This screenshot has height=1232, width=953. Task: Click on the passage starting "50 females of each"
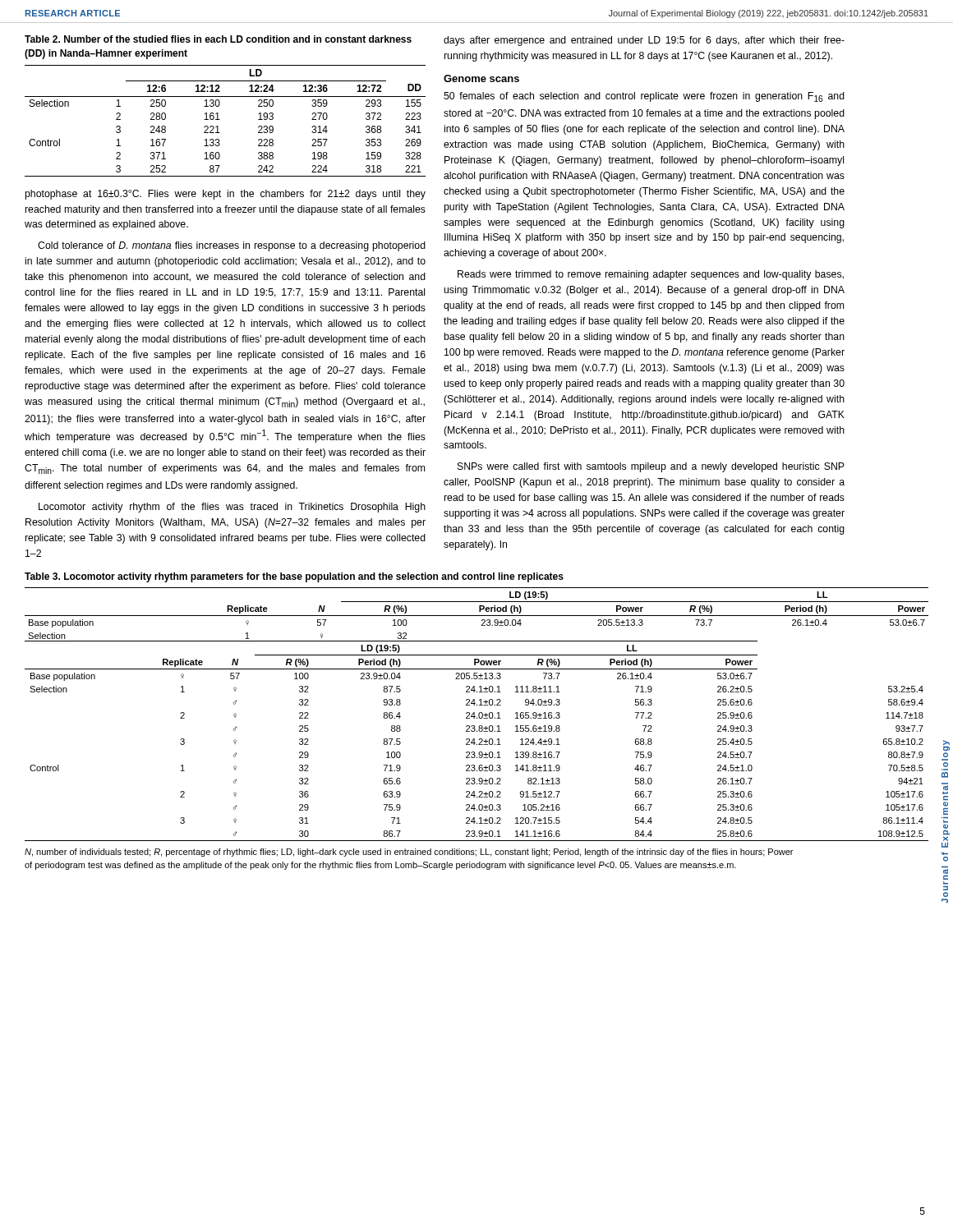coord(644,175)
